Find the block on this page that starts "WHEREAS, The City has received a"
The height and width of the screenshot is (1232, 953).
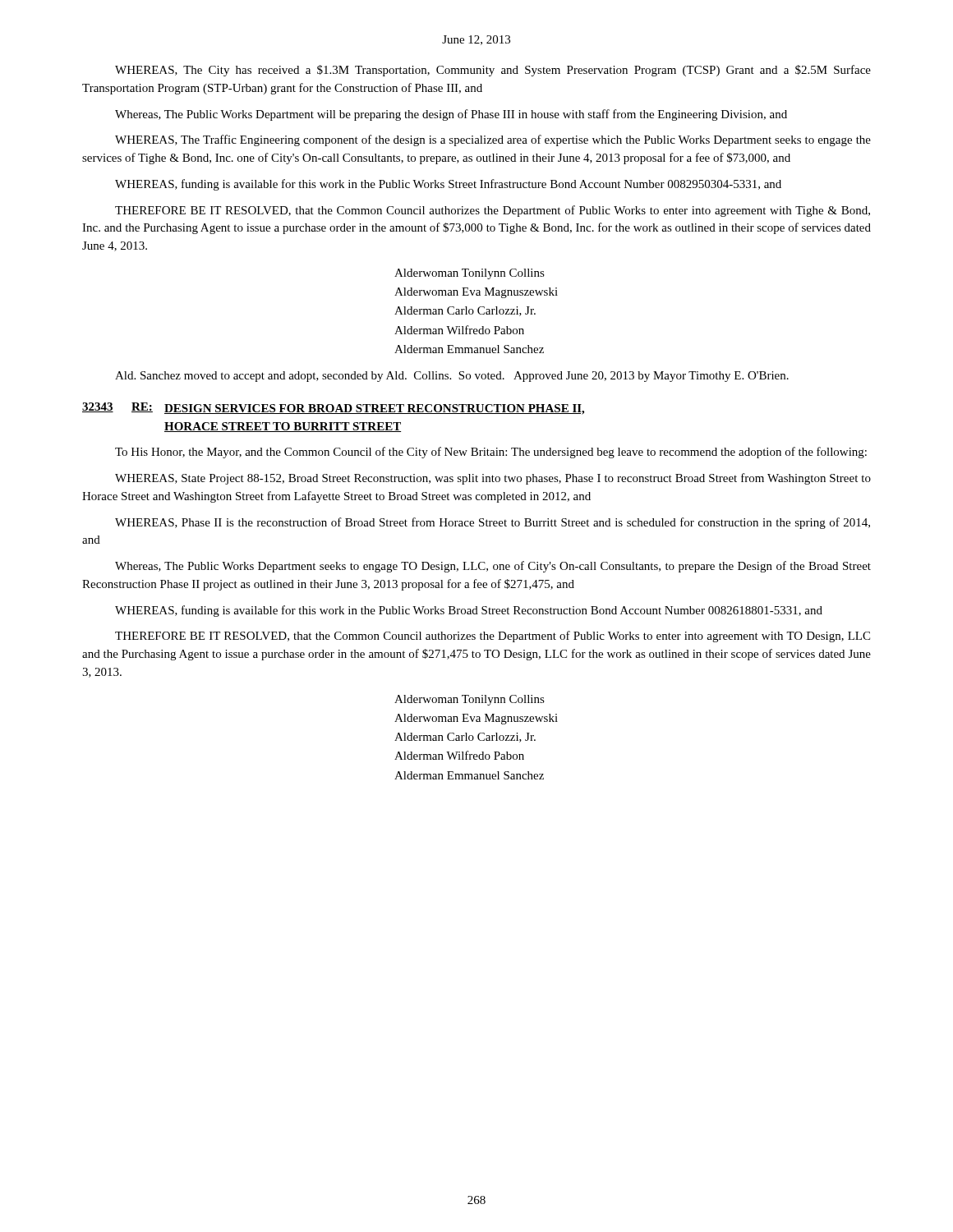click(x=476, y=79)
